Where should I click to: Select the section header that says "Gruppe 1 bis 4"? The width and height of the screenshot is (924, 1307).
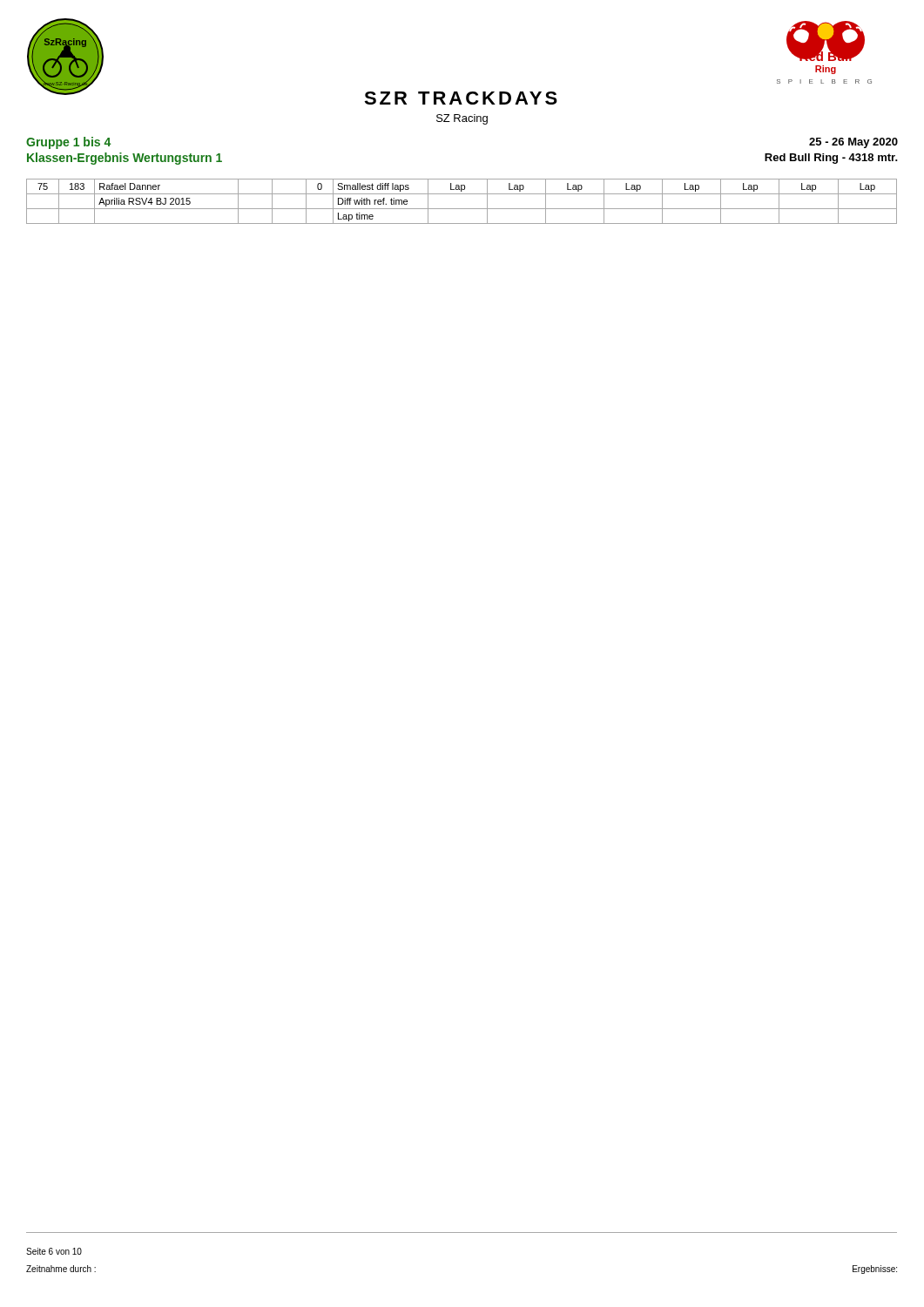[x=68, y=142]
